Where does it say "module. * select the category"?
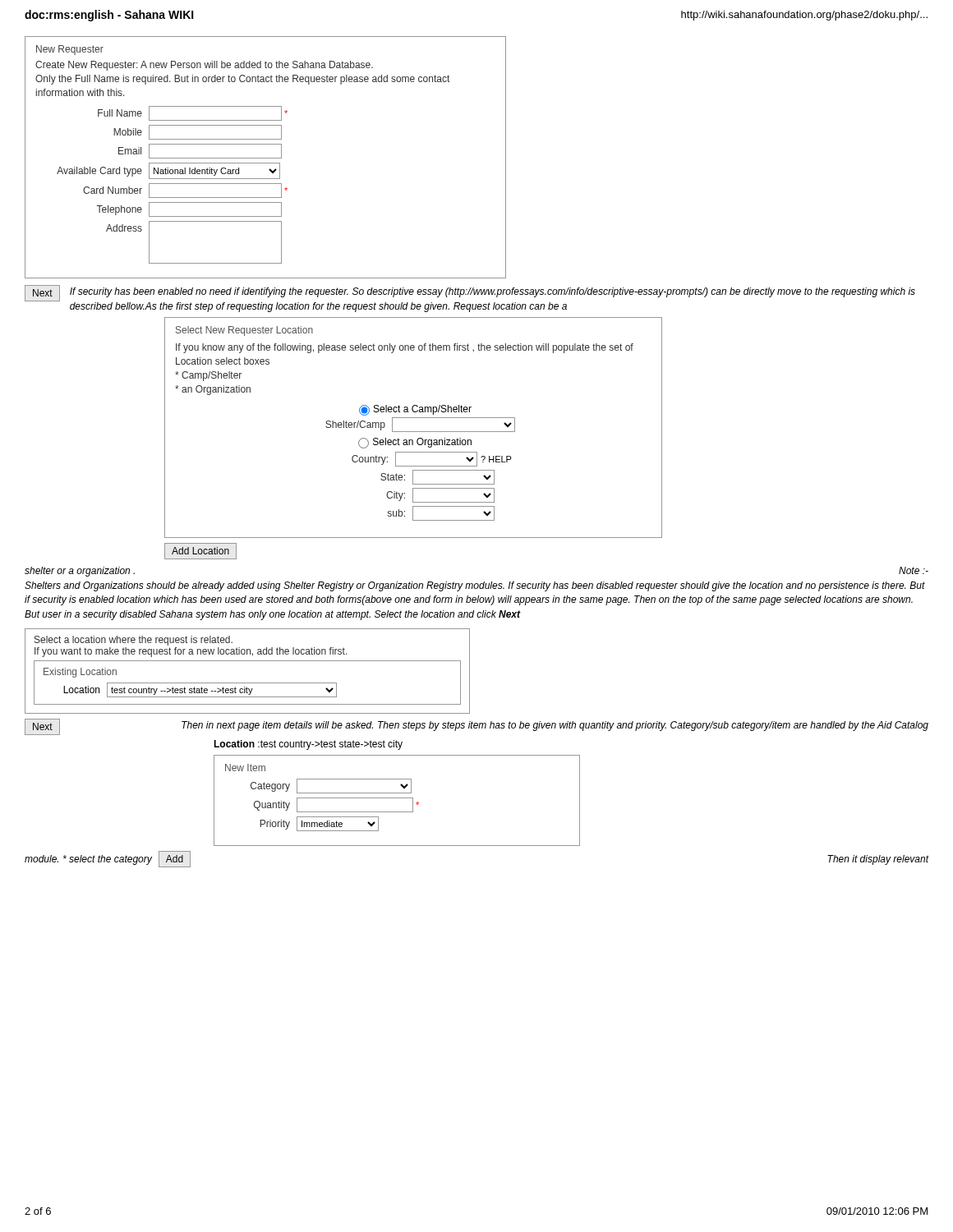953x1232 pixels. coord(88,859)
